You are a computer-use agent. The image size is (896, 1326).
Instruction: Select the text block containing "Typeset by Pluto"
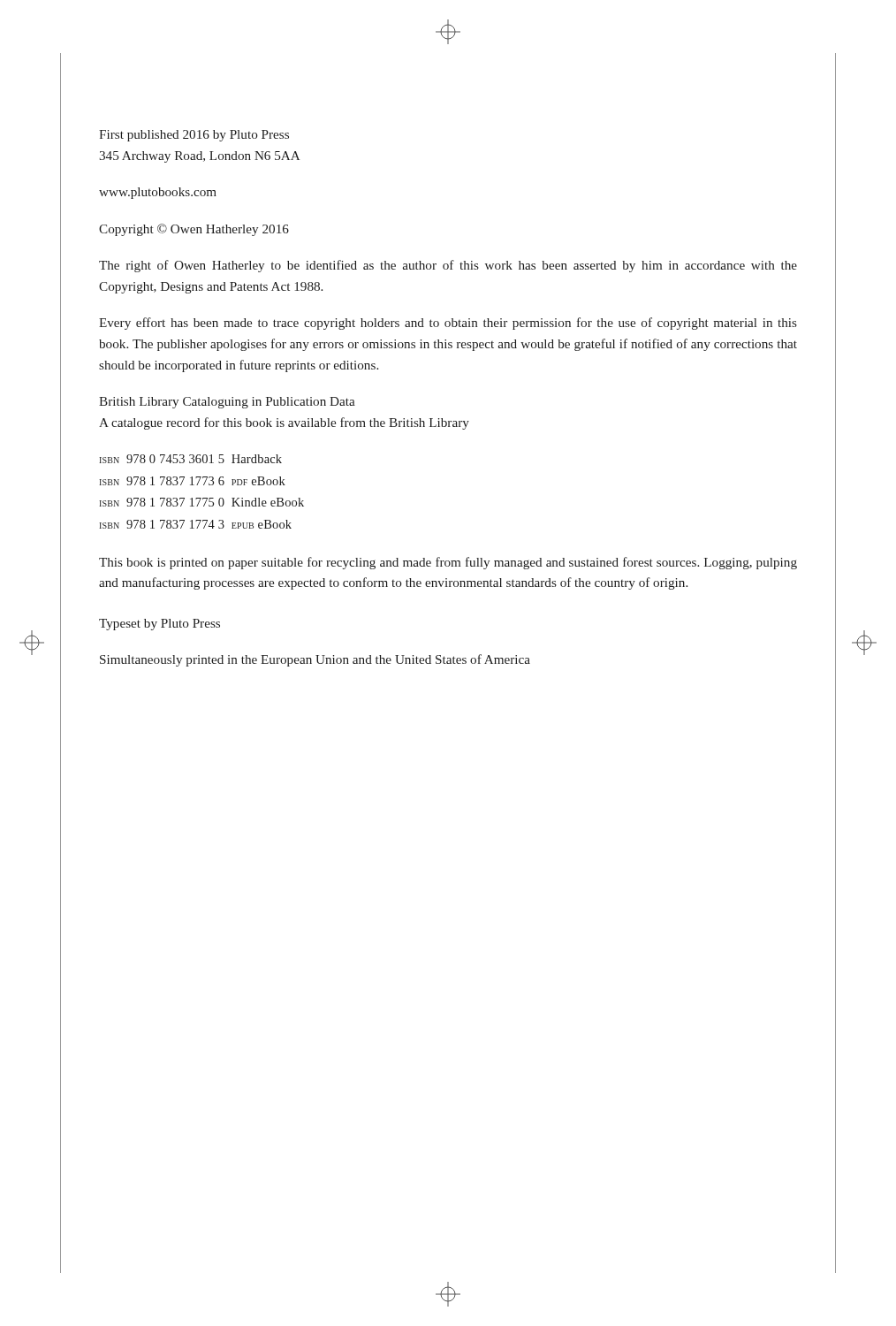[x=160, y=623]
